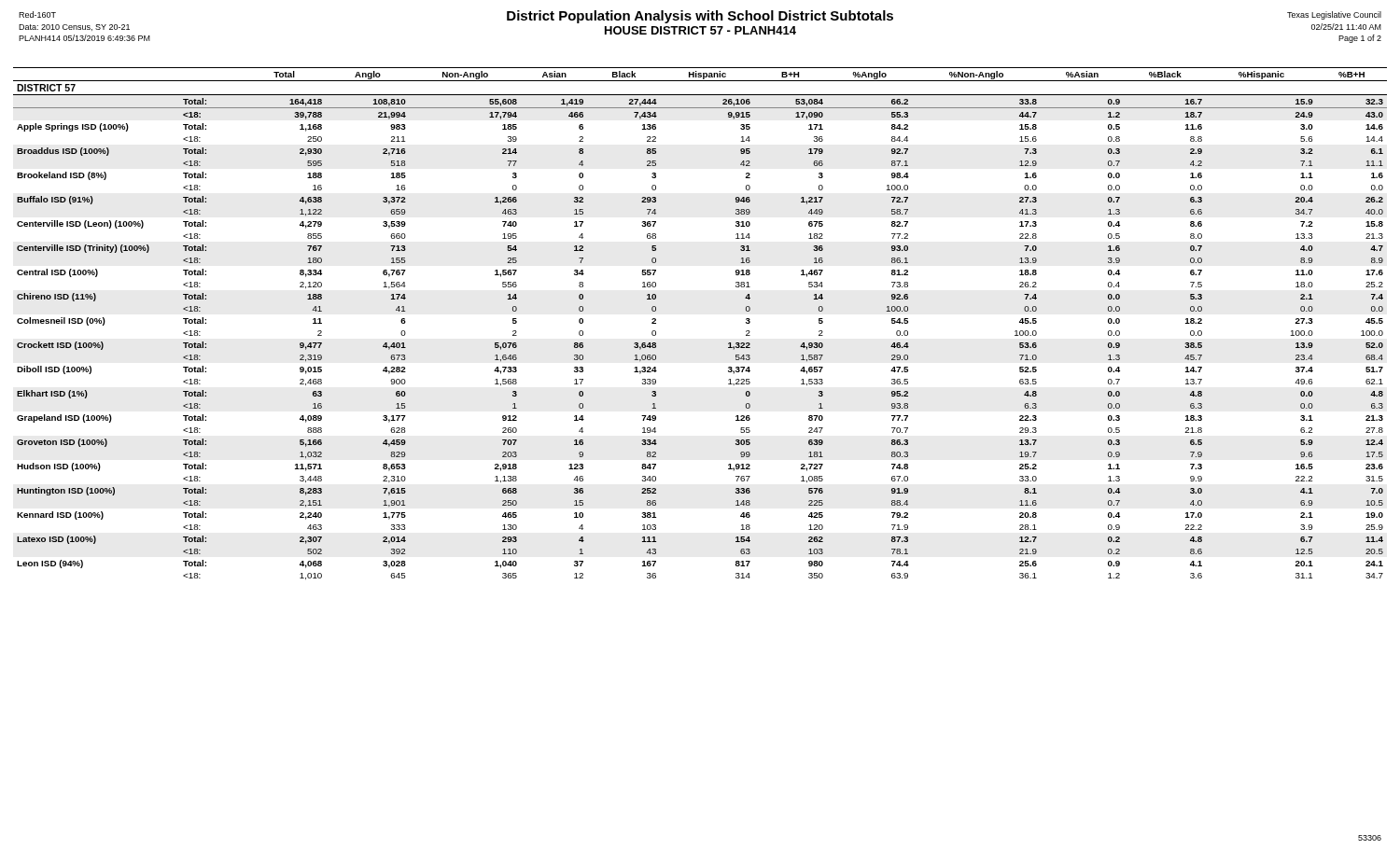Find the table

point(700,324)
